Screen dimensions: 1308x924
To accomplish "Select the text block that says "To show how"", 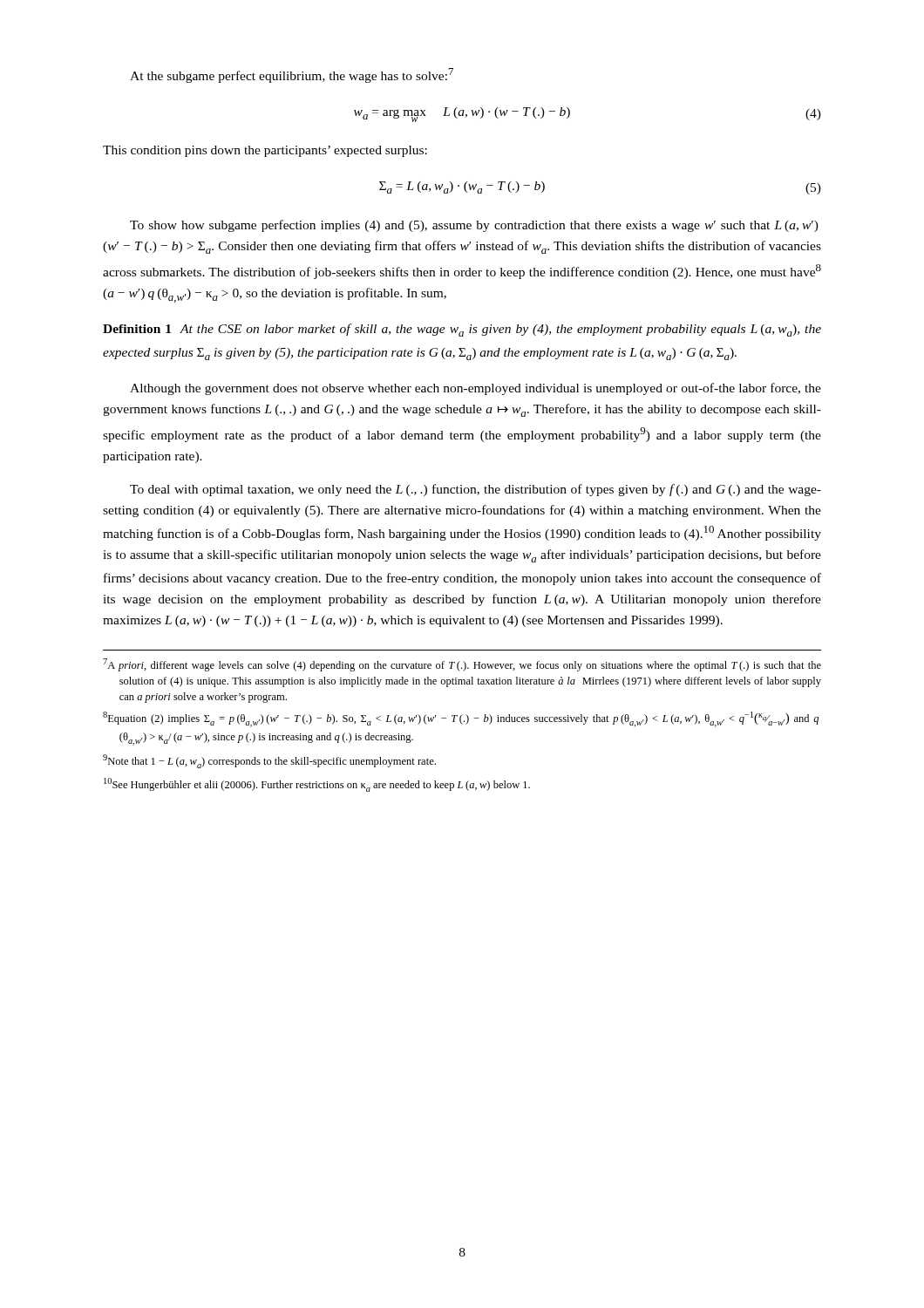I will [462, 260].
